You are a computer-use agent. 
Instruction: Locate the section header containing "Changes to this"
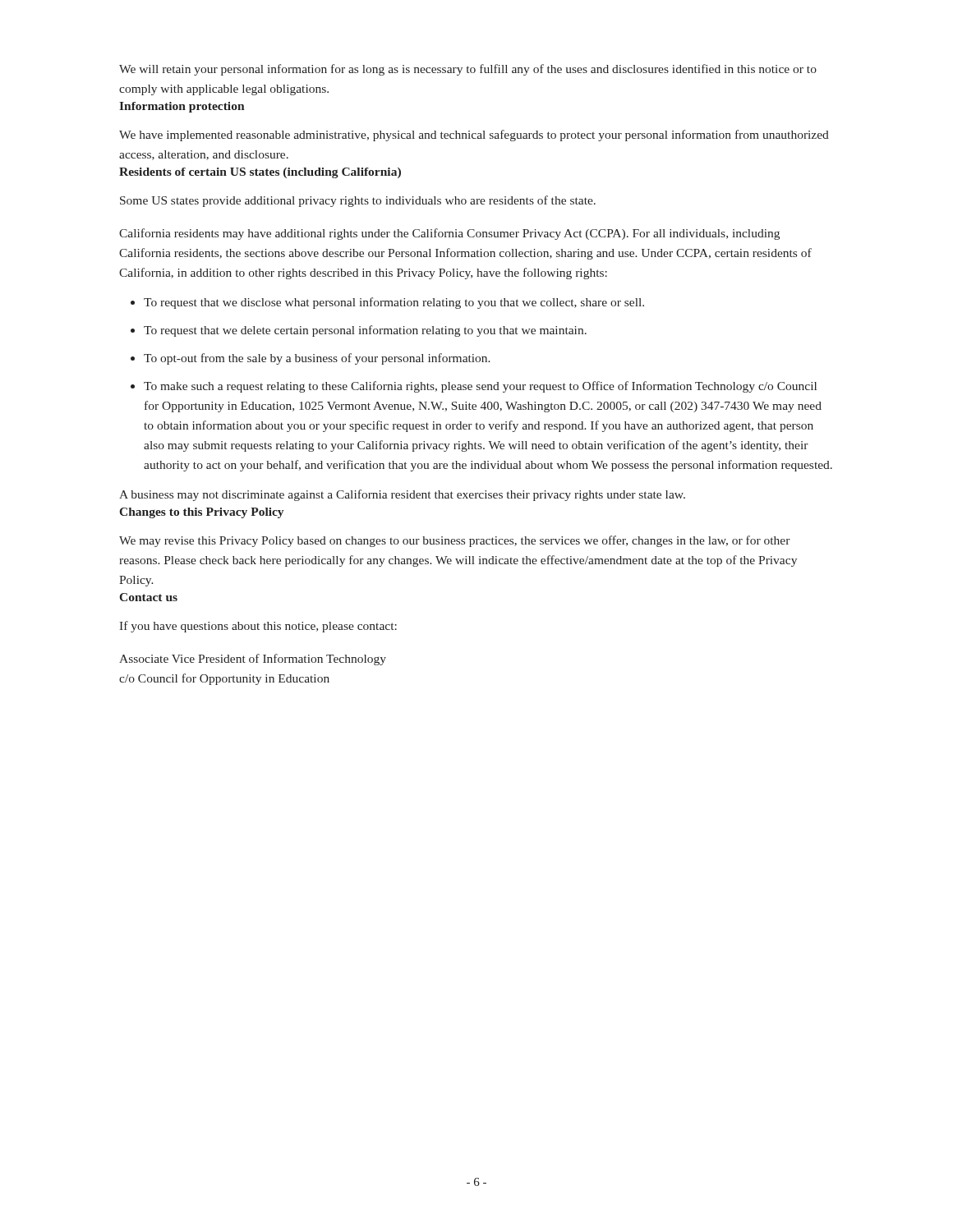[x=202, y=511]
